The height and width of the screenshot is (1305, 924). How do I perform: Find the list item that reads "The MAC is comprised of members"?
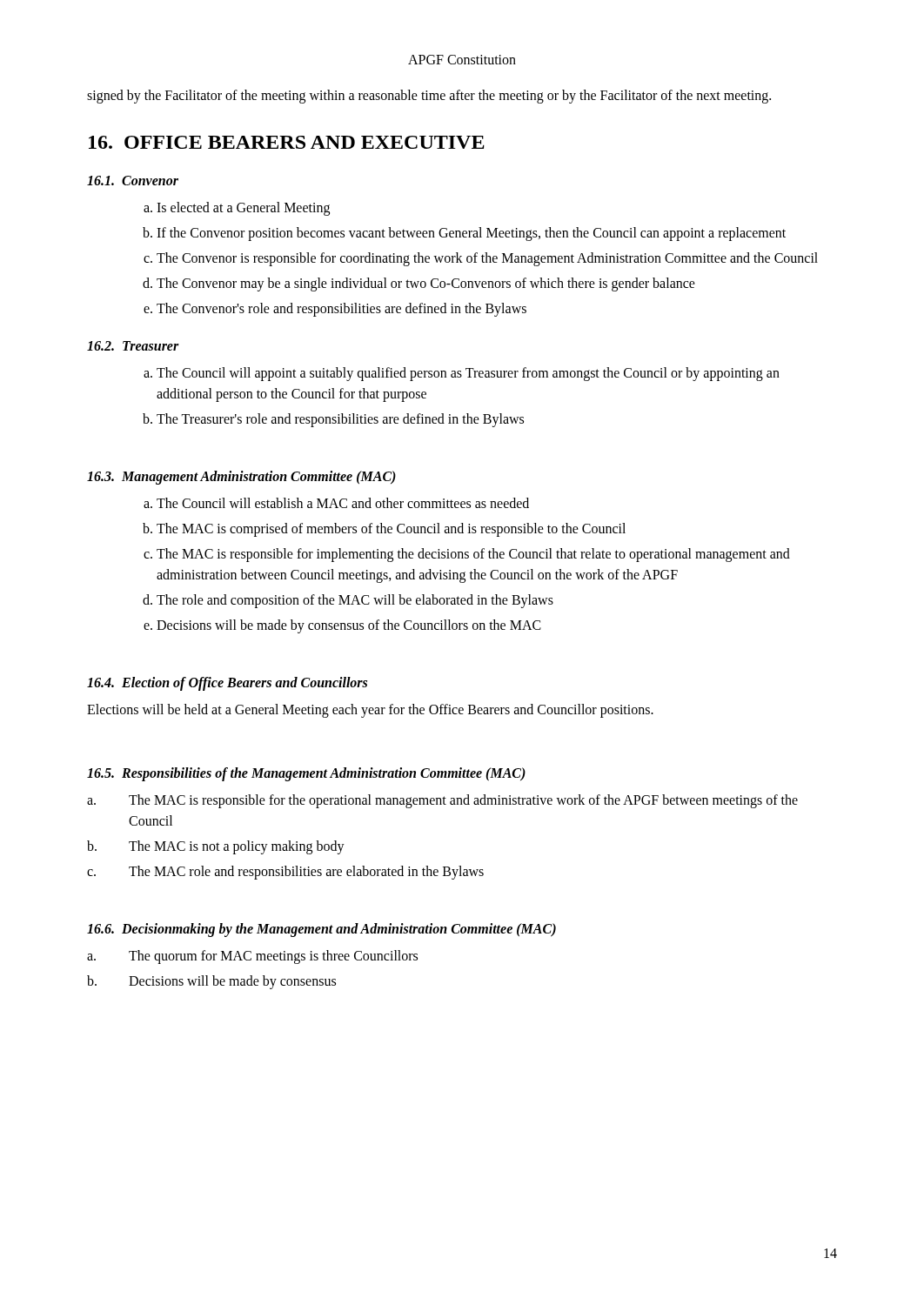coord(497,529)
